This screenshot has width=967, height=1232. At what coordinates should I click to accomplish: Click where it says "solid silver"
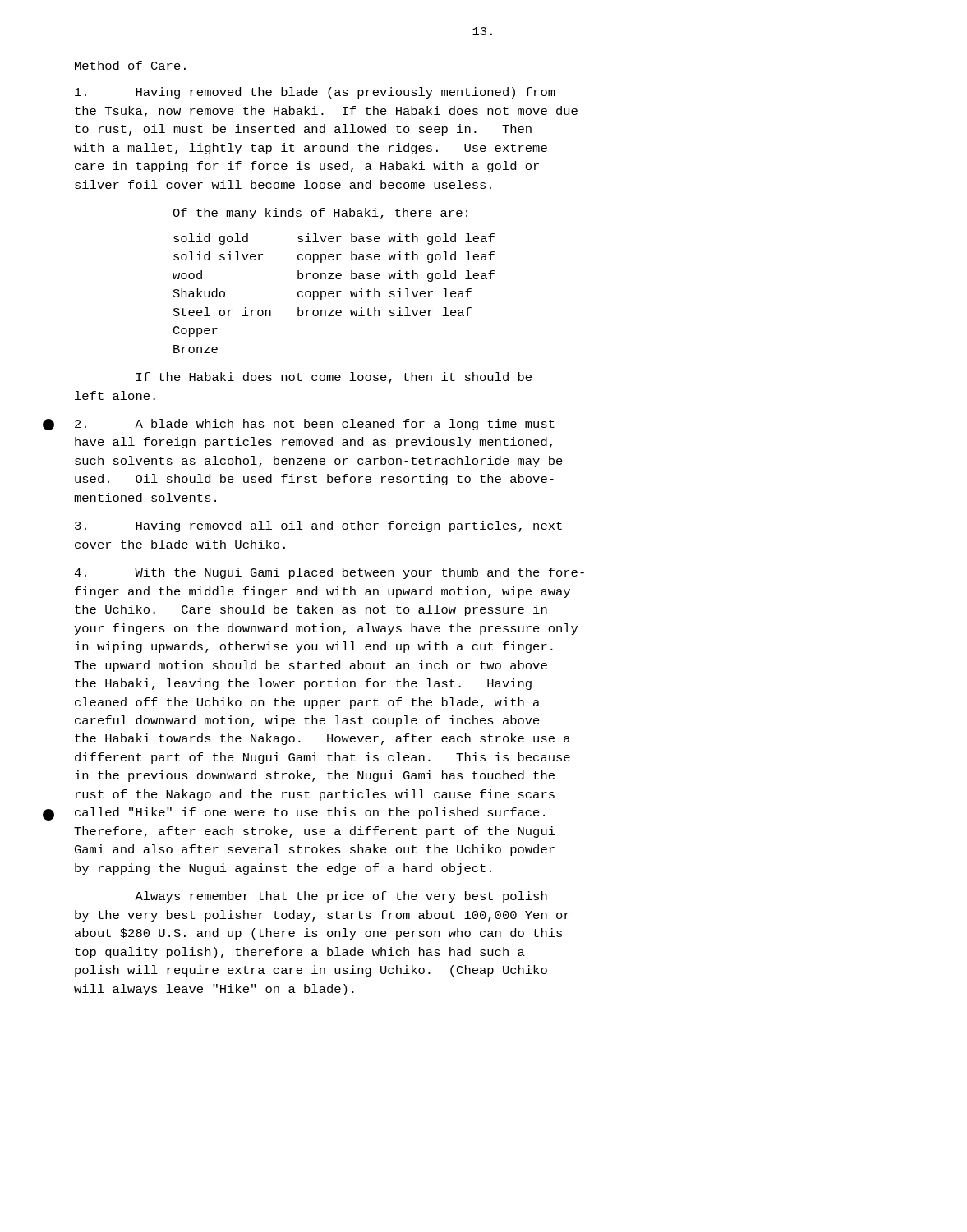pyautogui.click(x=218, y=257)
